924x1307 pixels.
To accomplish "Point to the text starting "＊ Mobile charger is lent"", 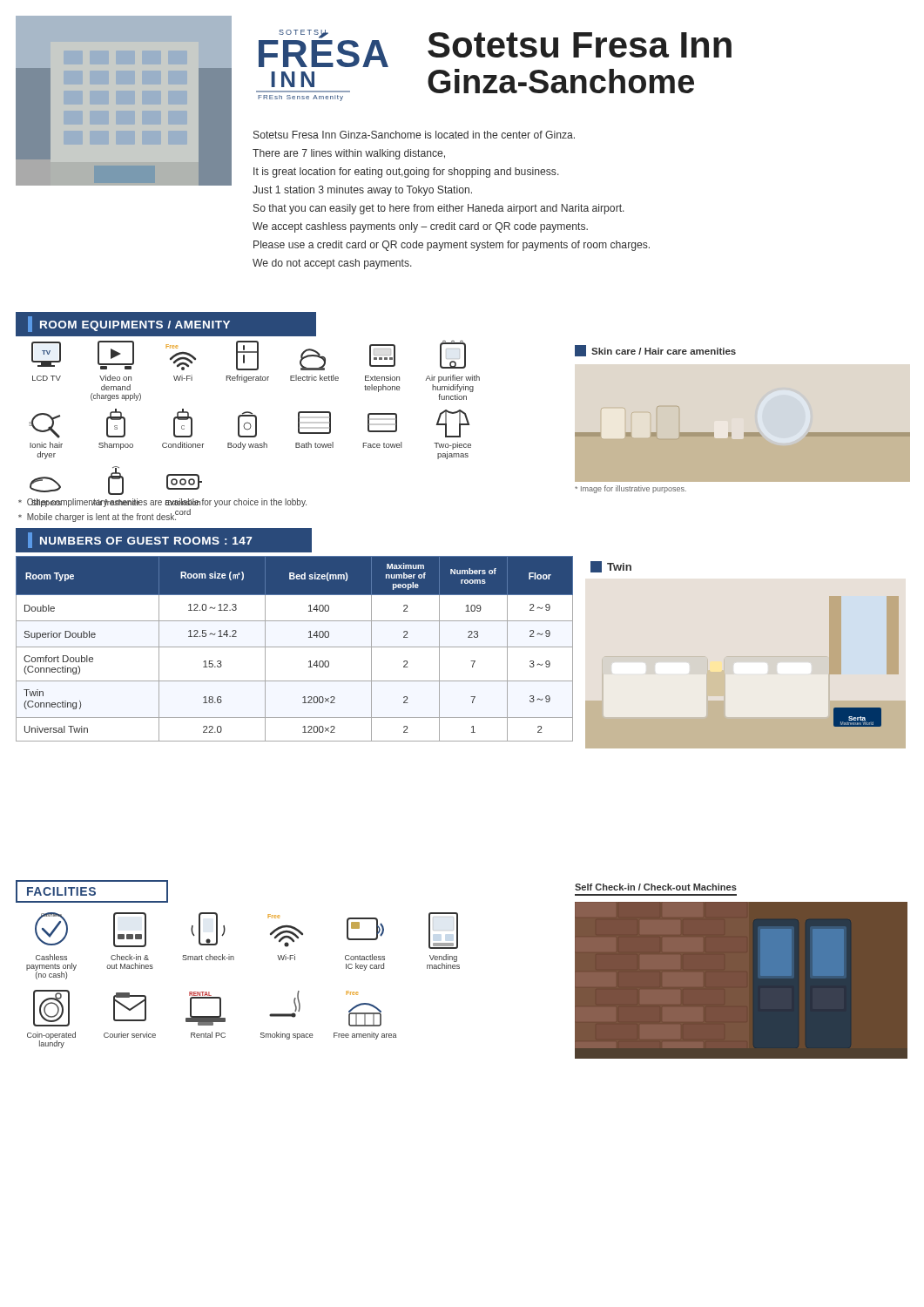I will [96, 517].
